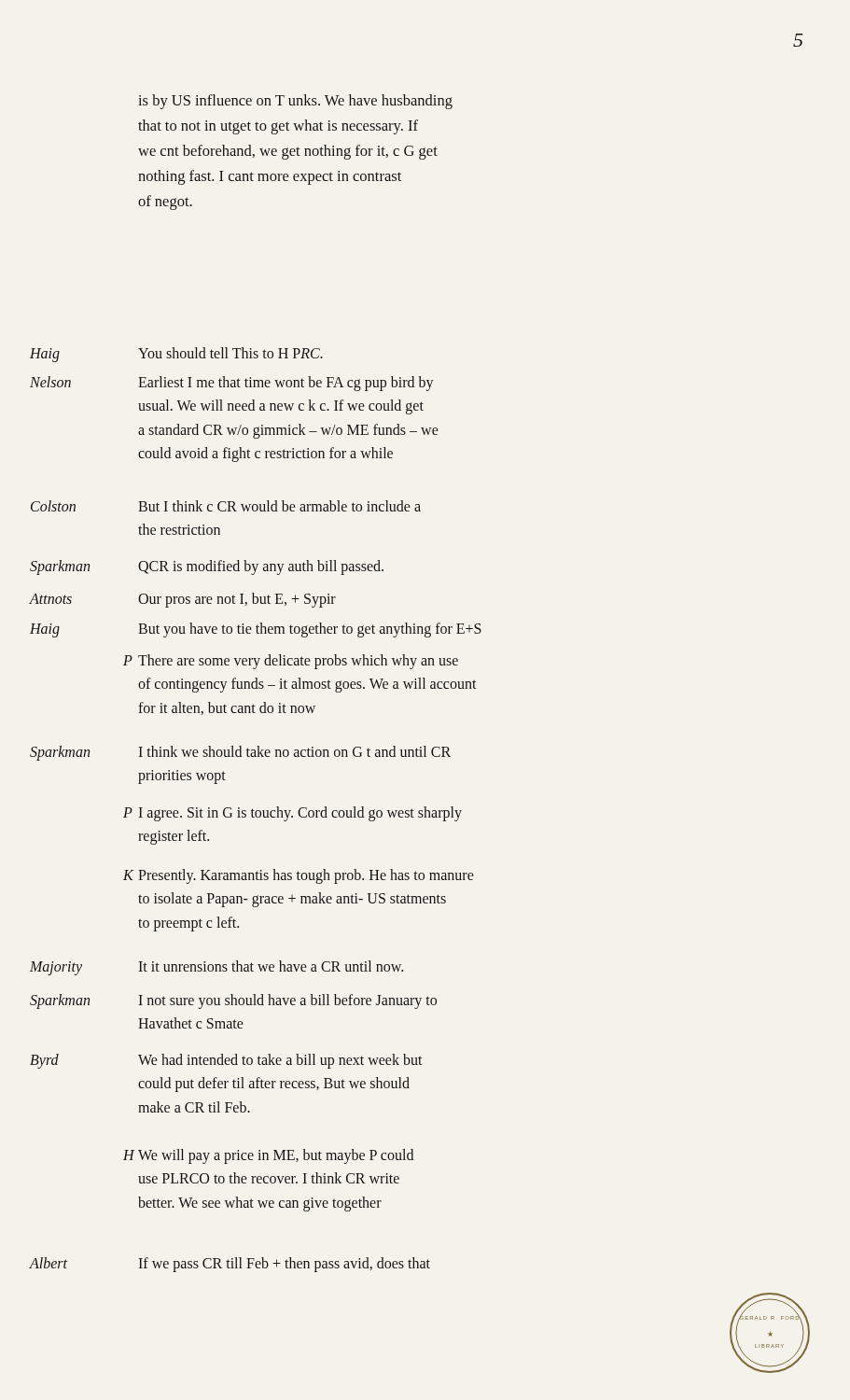Find the block on this page that starts "Sparkman I think we should take"

pyautogui.click(x=408, y=764)
